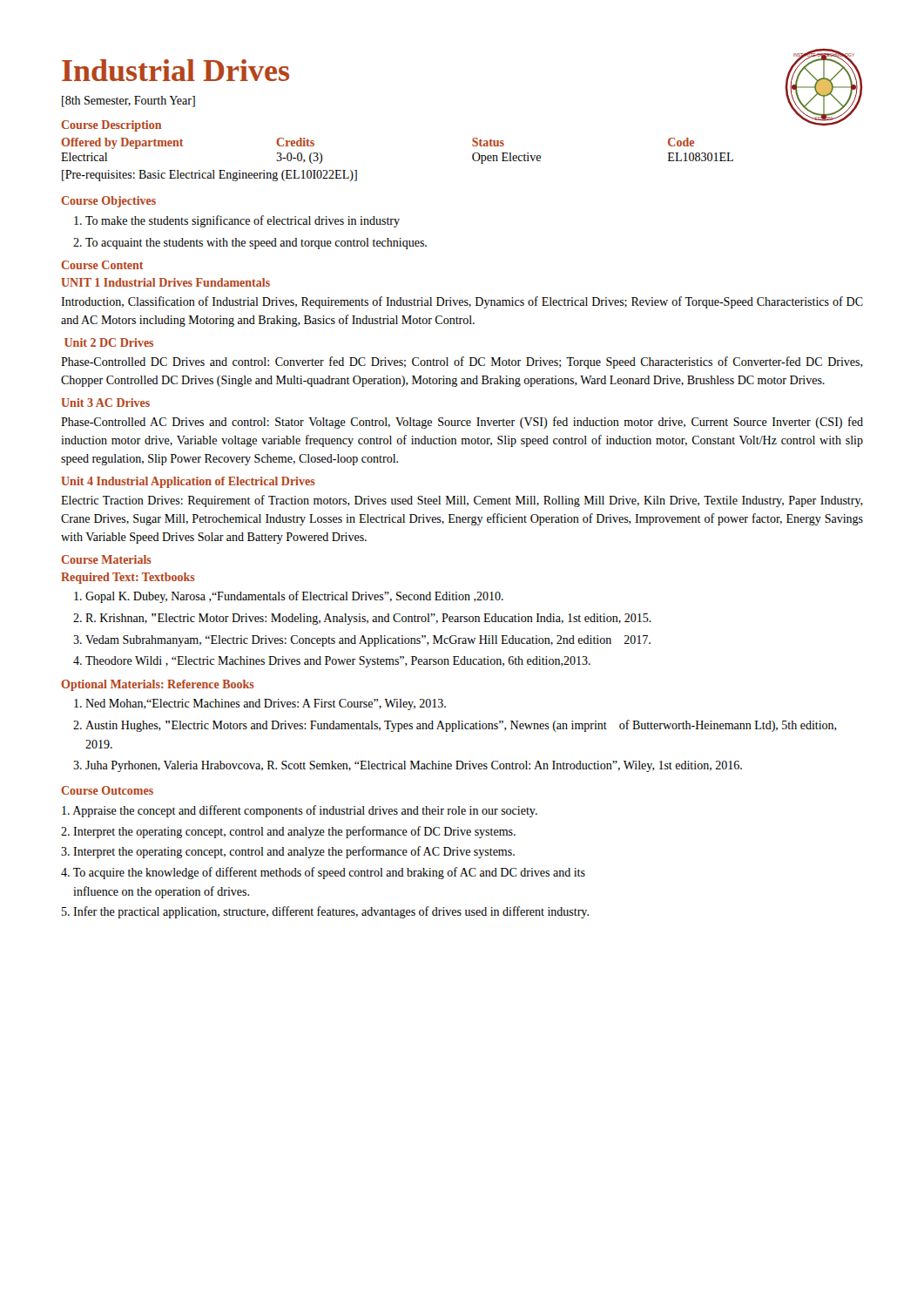924x1307 pixels.
Task: Point to the text block starting "Electric Traction Drives: Requirement of Traction"
Action: click(462, 519)
